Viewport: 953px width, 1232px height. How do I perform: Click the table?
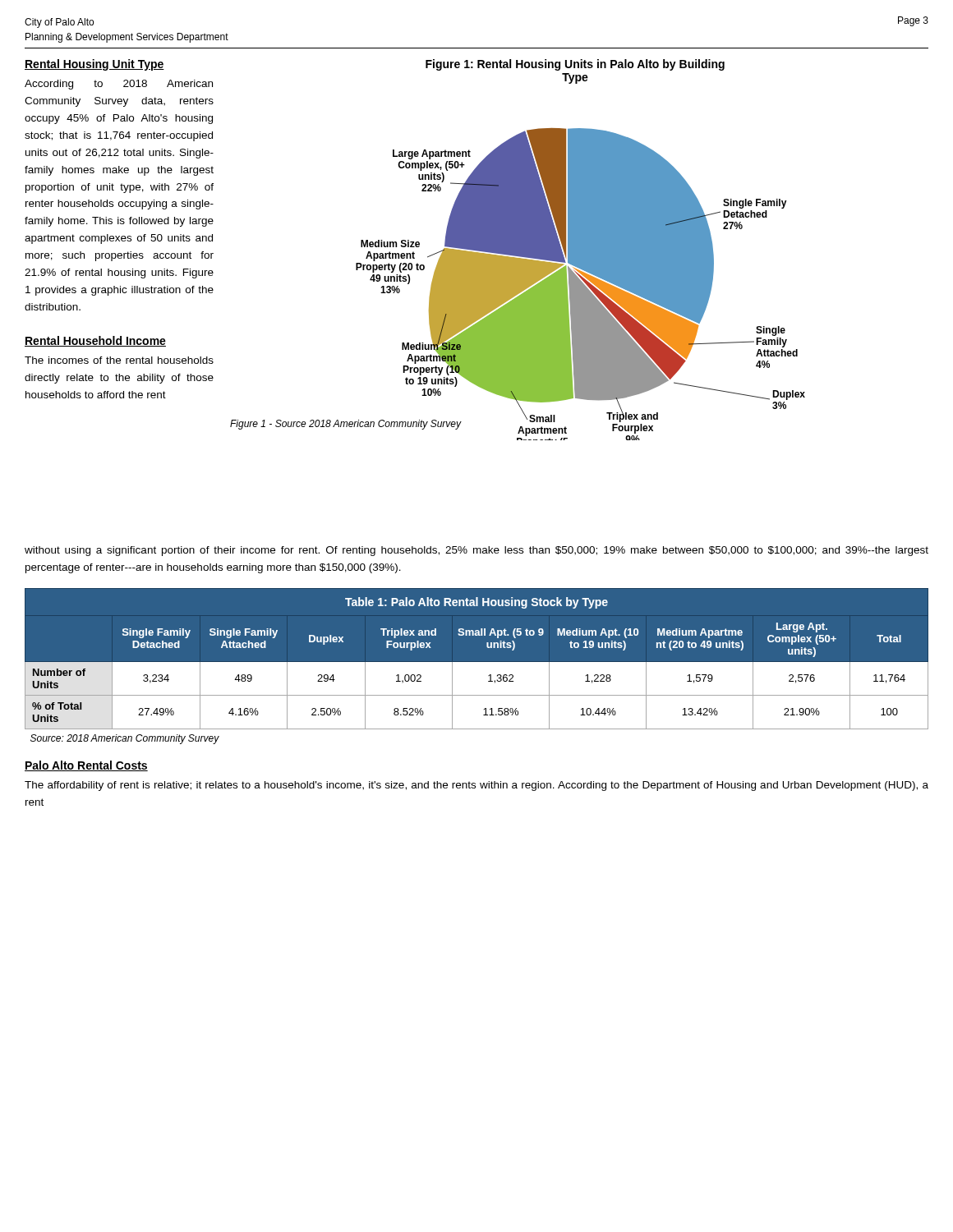pyautogui.click(x=476, y=668)
